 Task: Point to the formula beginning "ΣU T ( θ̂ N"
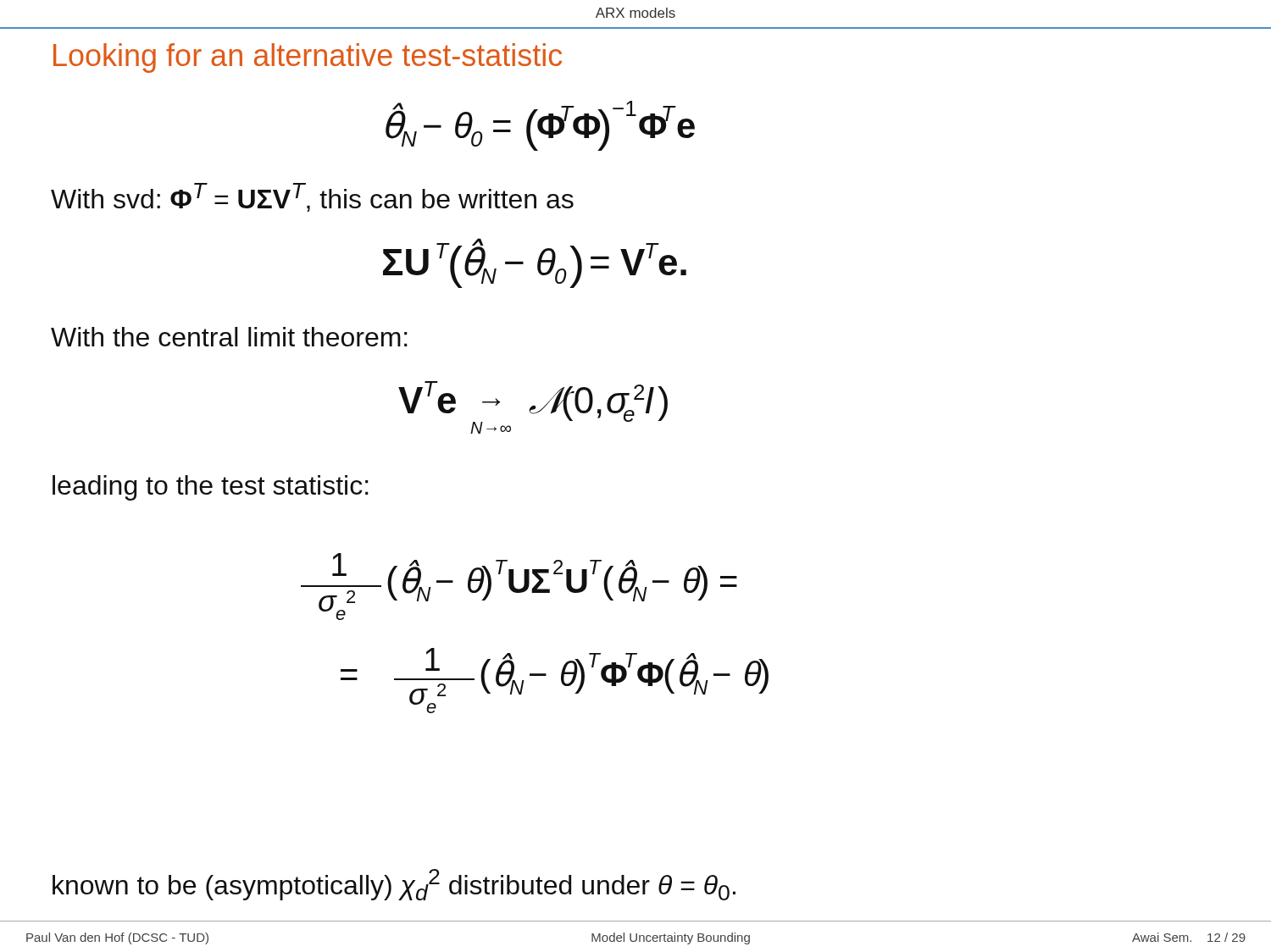[x=636, y=263]
